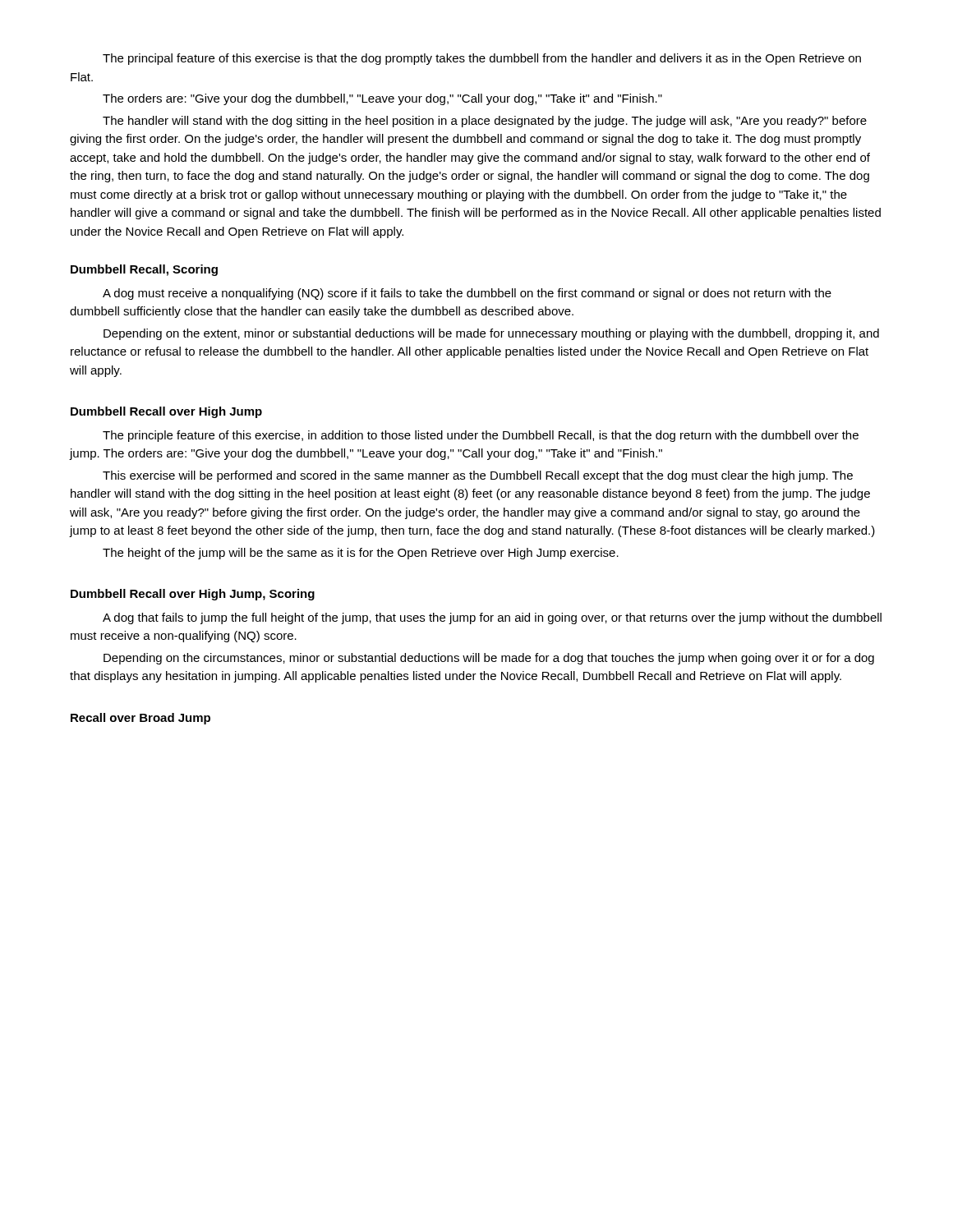Viewport: 953px width, 1232px height.
Task: Click on the block starting "Dumbbell Recall, Scoring"
Action: coord(144,270)
